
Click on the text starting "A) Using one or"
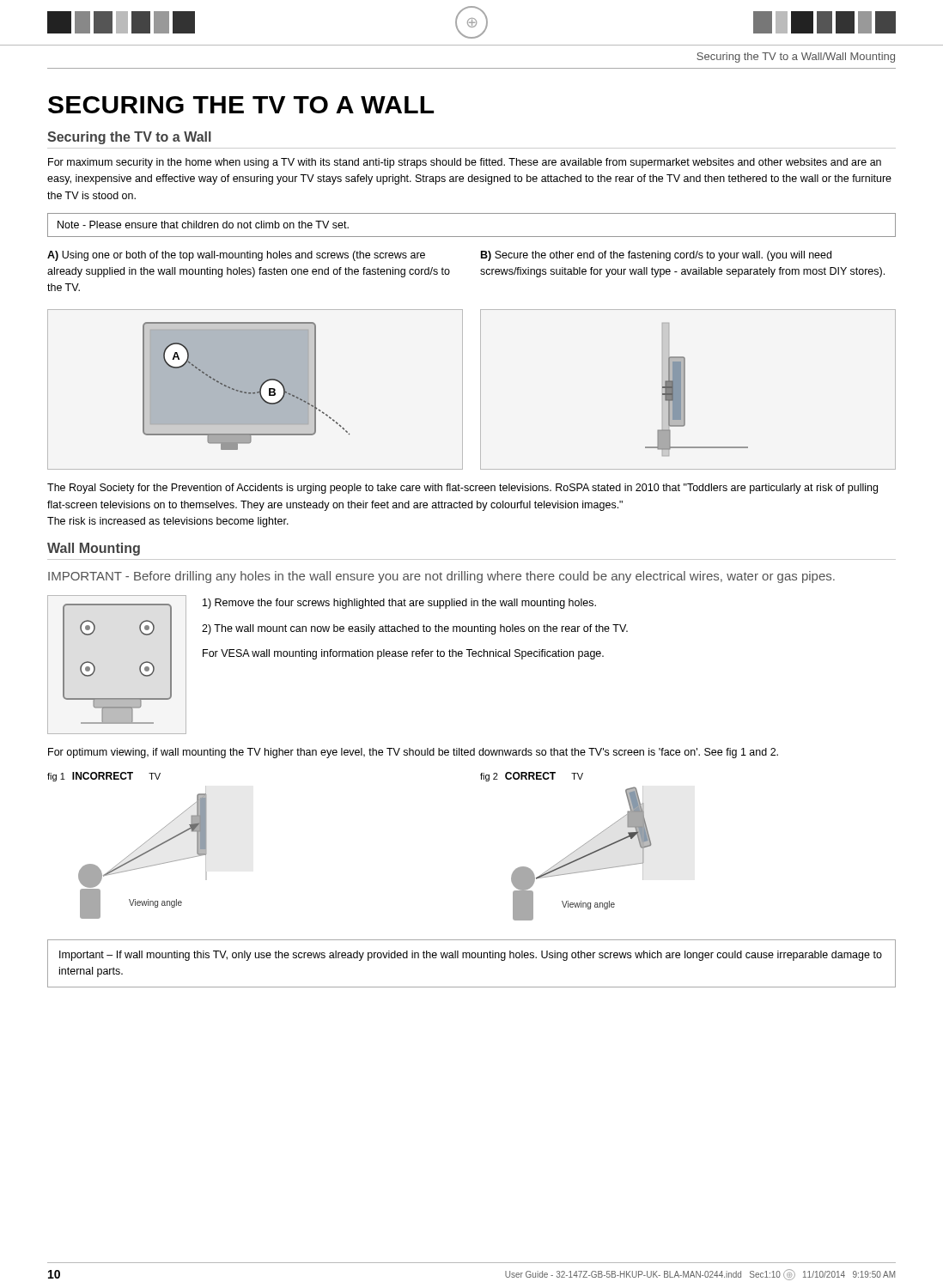tap(249, 271)
